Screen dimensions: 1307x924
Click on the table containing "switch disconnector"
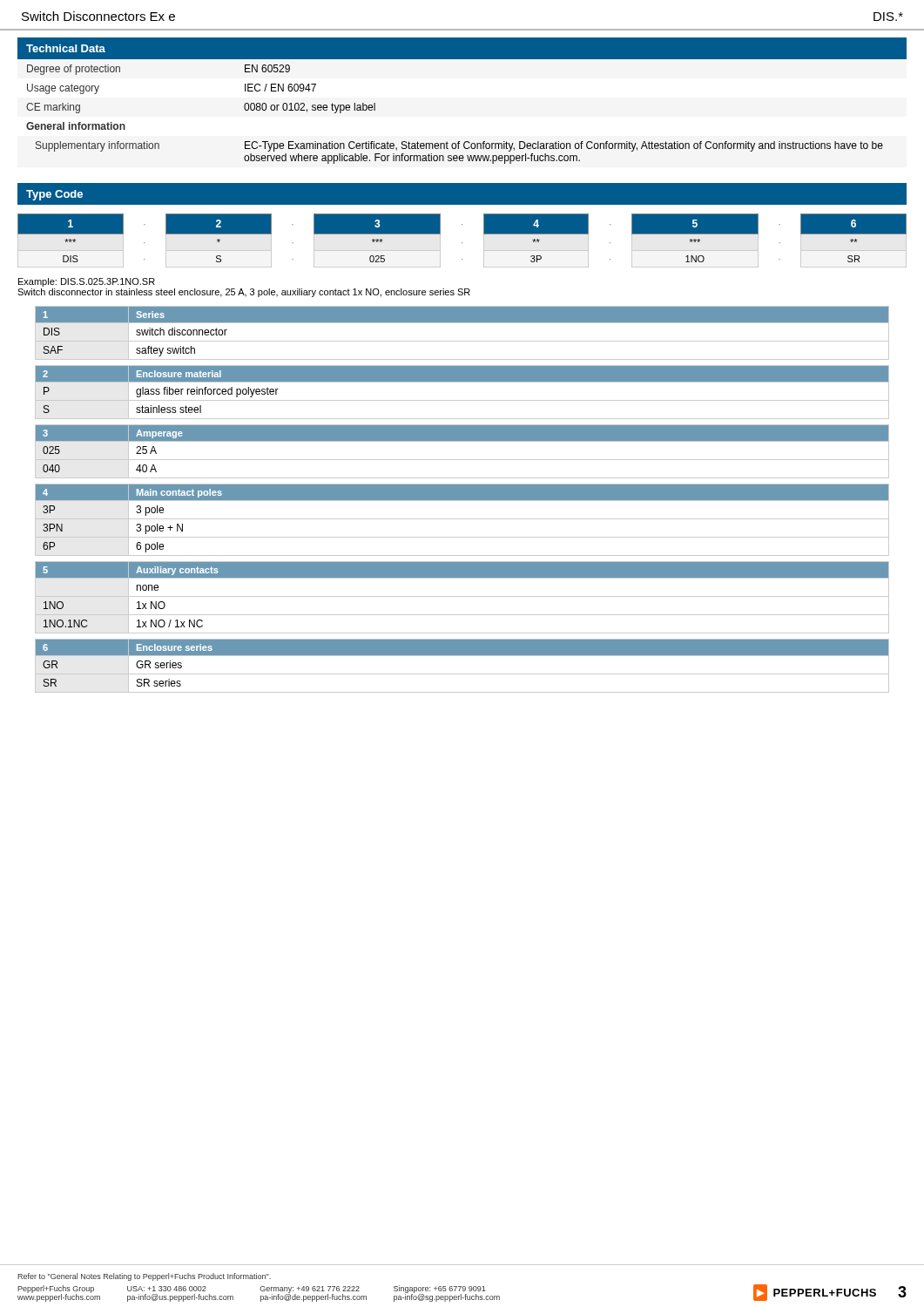(x=462, y=333)
